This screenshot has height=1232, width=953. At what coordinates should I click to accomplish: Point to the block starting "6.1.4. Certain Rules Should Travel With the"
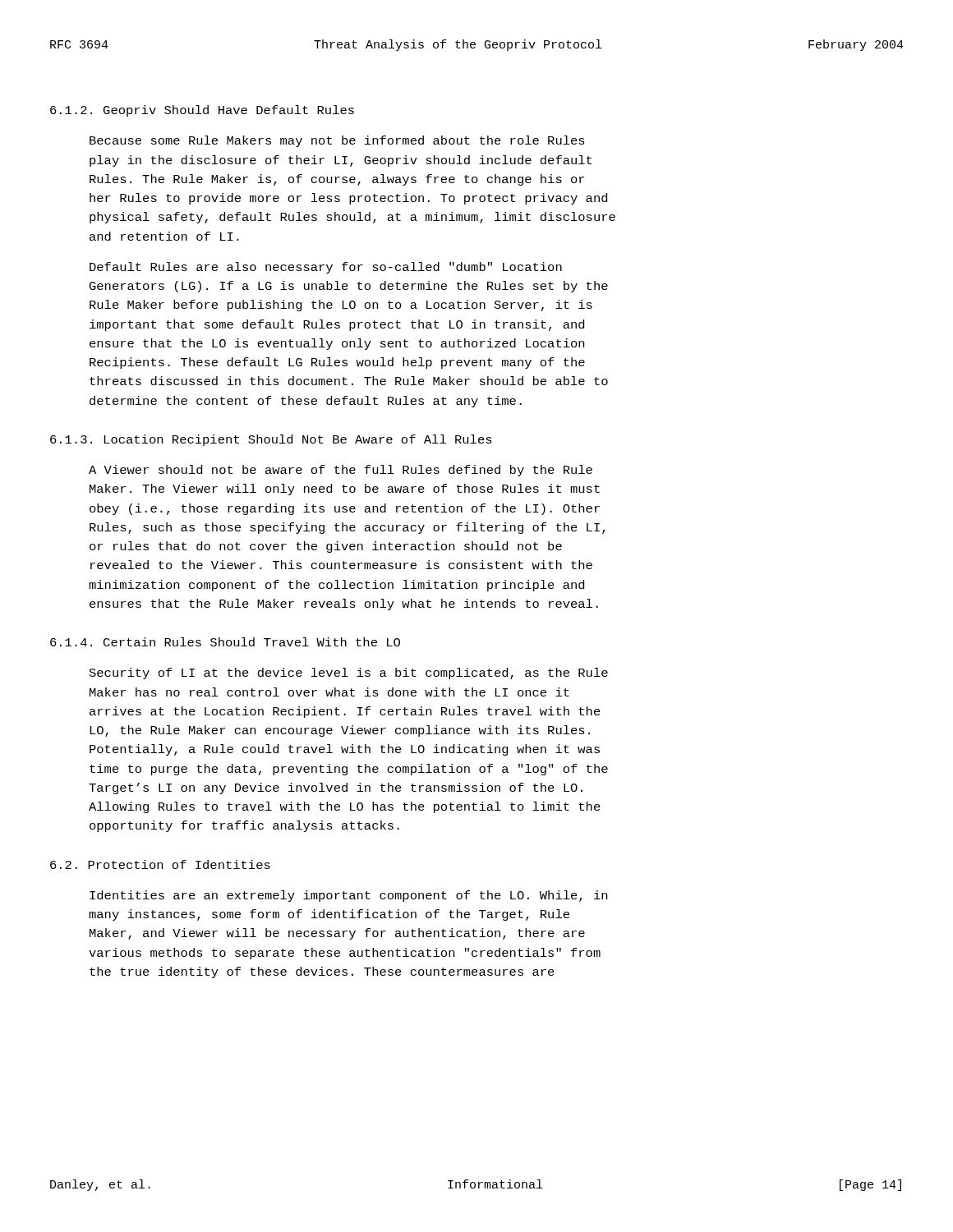[225, 643]
